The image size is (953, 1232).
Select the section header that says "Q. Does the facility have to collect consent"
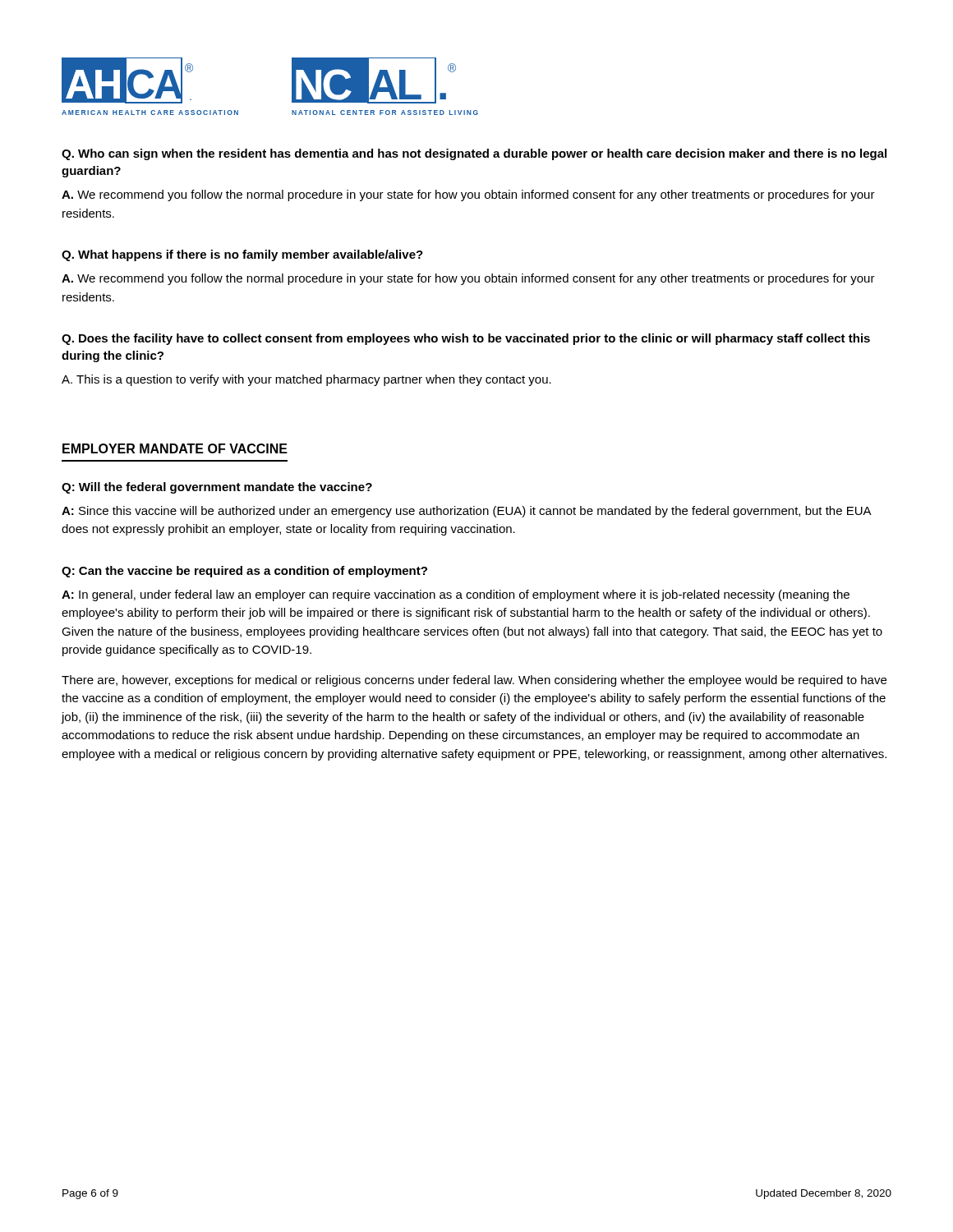466,347
